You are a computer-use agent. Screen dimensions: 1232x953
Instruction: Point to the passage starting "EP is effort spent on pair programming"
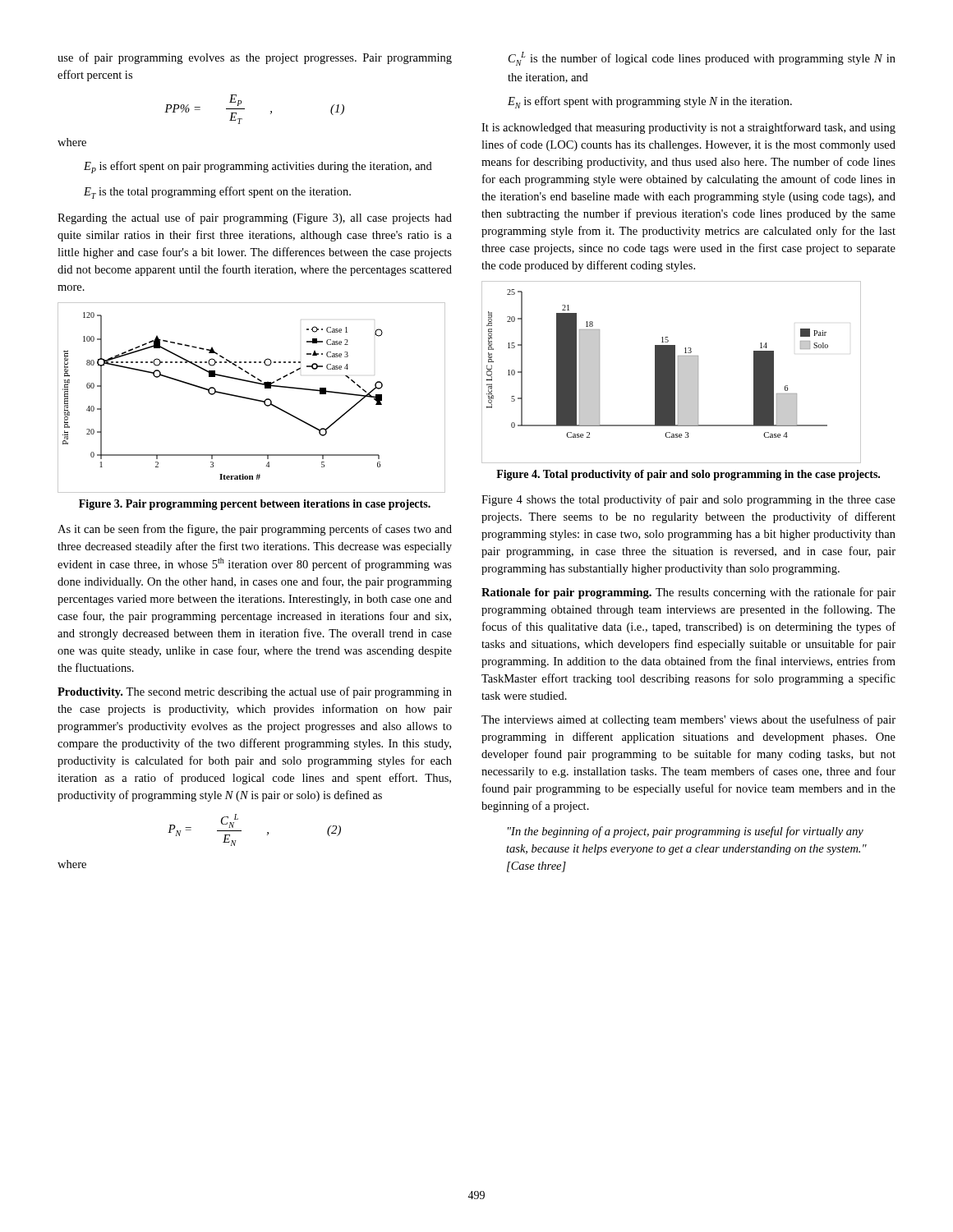268,167
